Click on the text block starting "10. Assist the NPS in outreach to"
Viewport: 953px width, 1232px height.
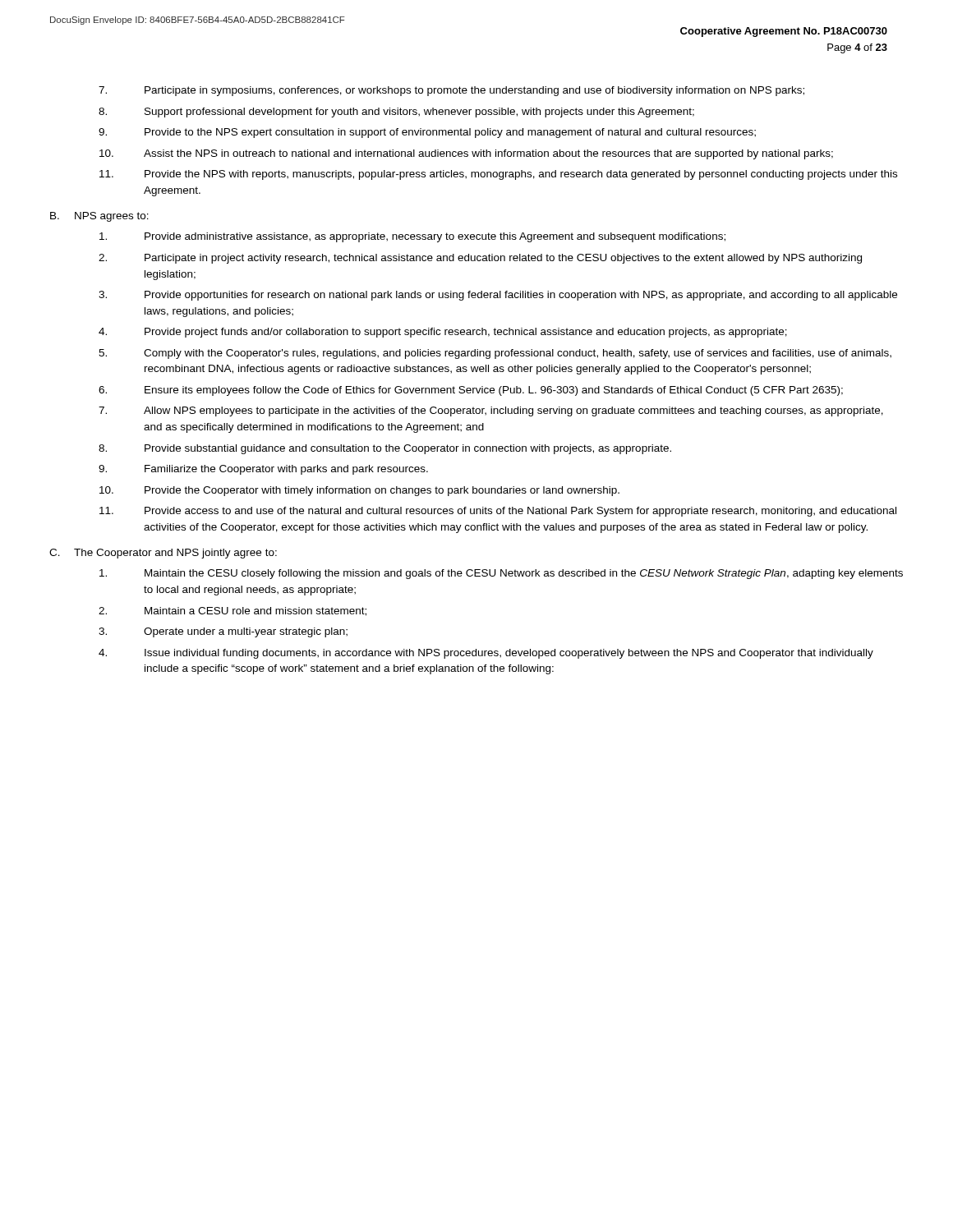coord(476,153)
